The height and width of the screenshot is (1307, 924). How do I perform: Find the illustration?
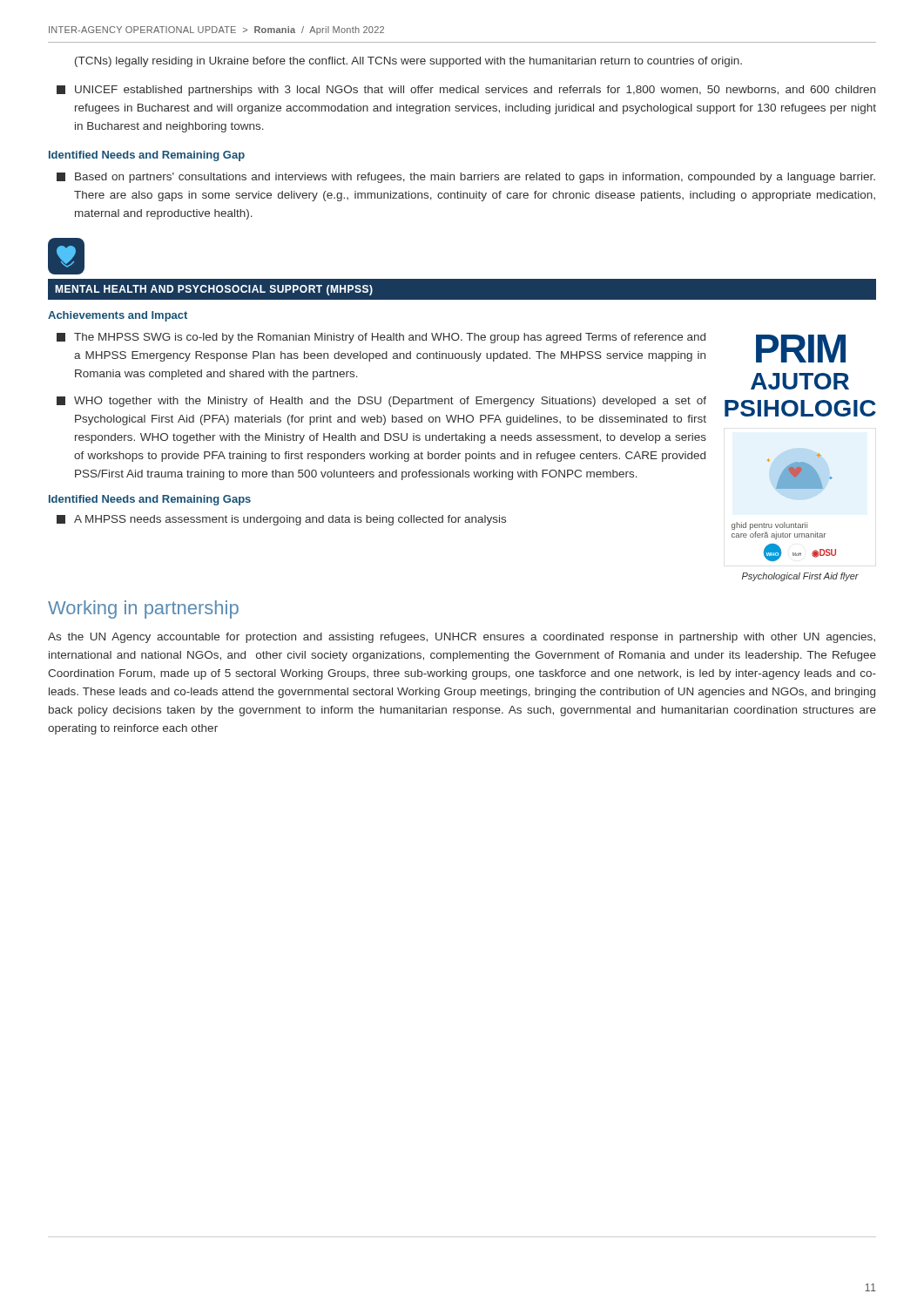800,455
